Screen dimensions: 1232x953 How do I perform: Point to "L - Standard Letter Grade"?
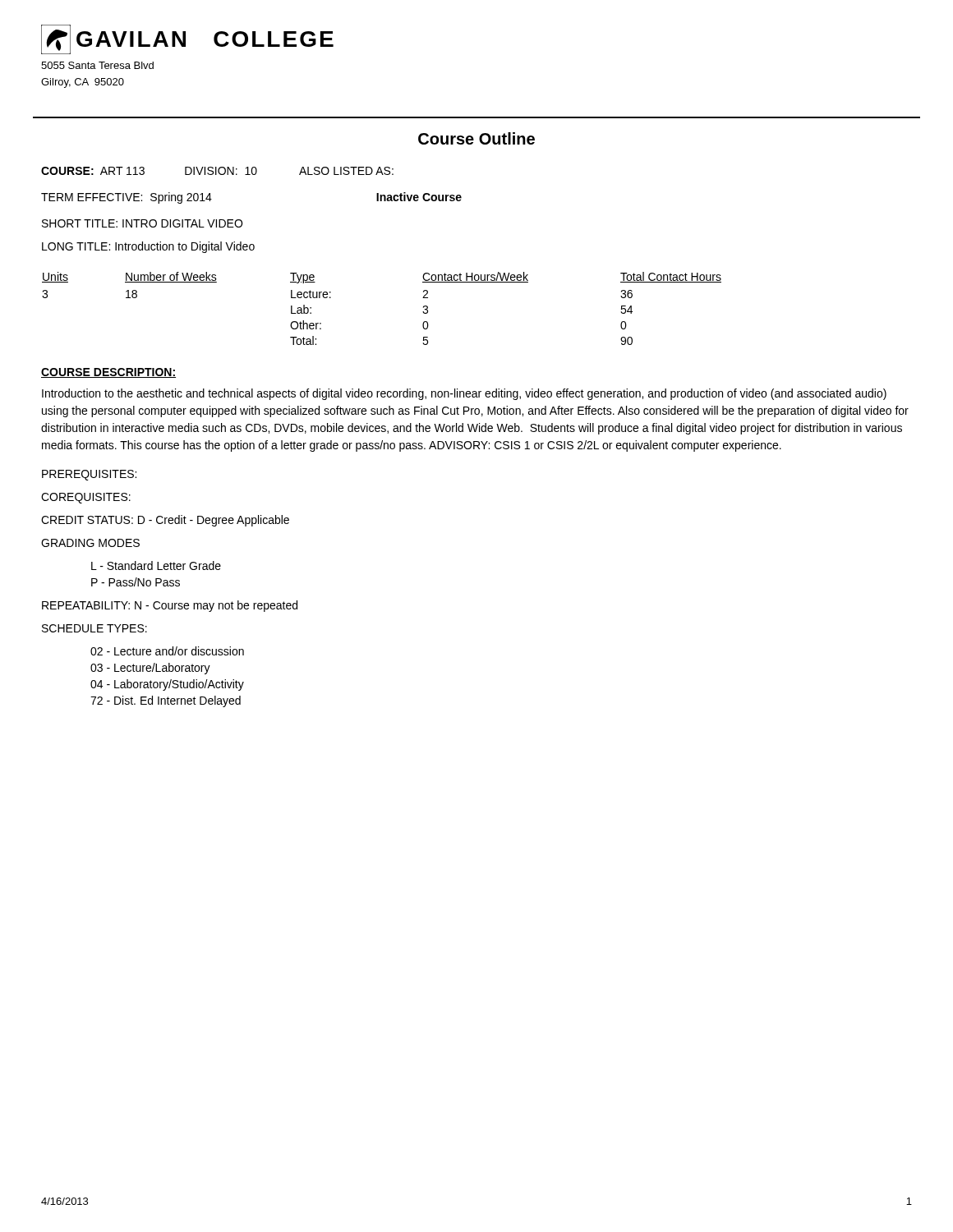156,566
